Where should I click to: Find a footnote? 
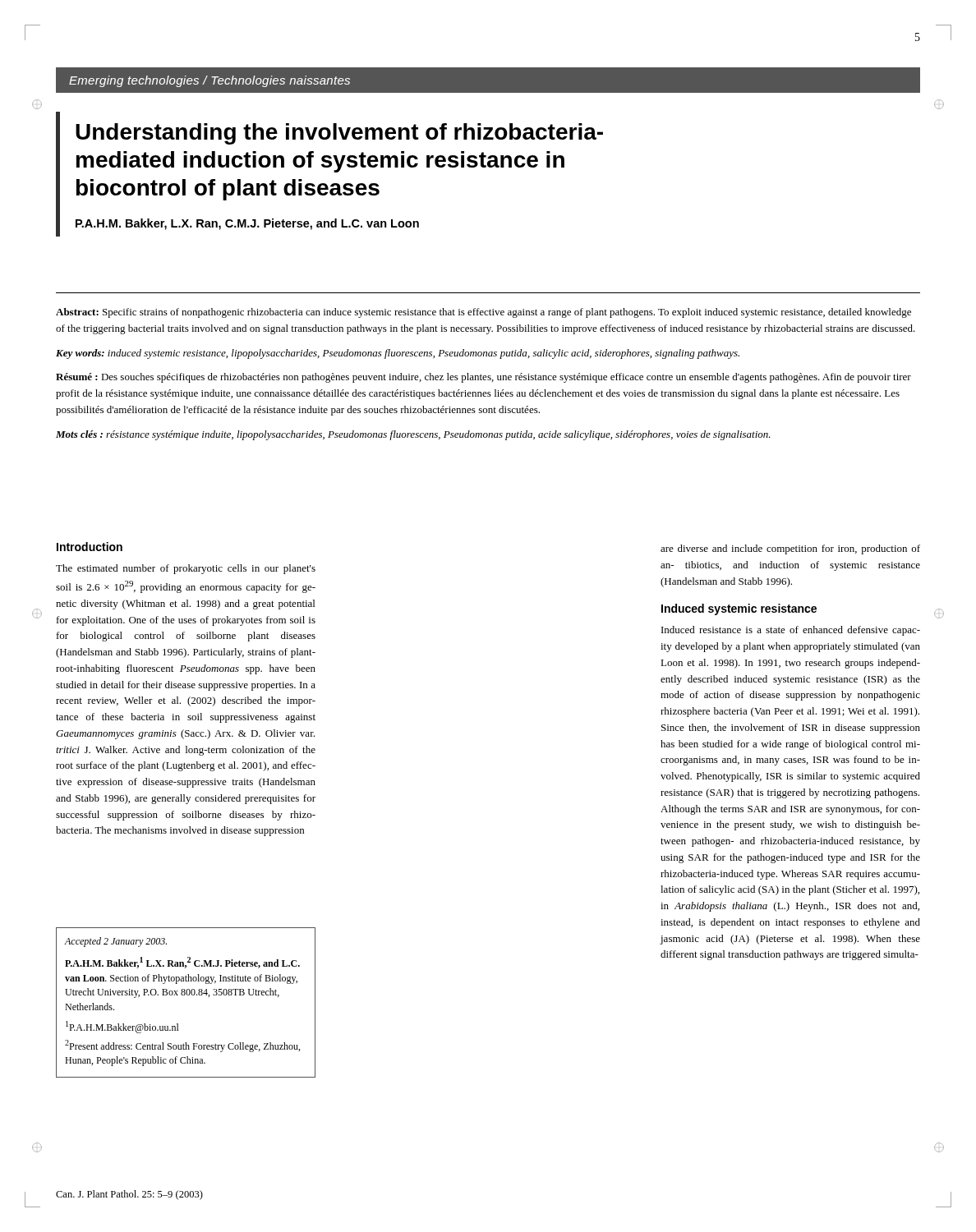pos(186,1002)
